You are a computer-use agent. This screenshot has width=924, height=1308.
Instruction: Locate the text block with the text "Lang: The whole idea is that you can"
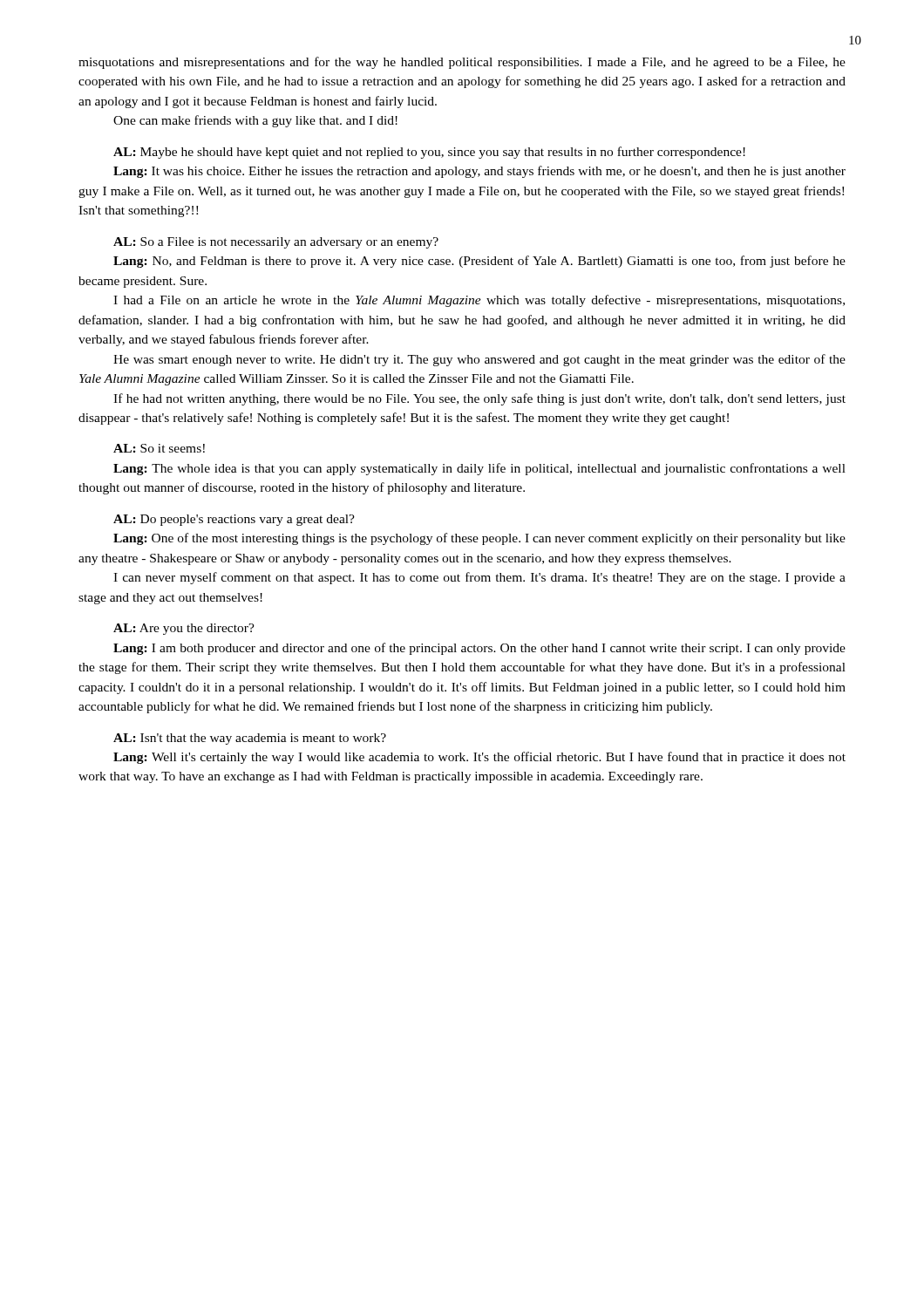[x=462, y=478]
